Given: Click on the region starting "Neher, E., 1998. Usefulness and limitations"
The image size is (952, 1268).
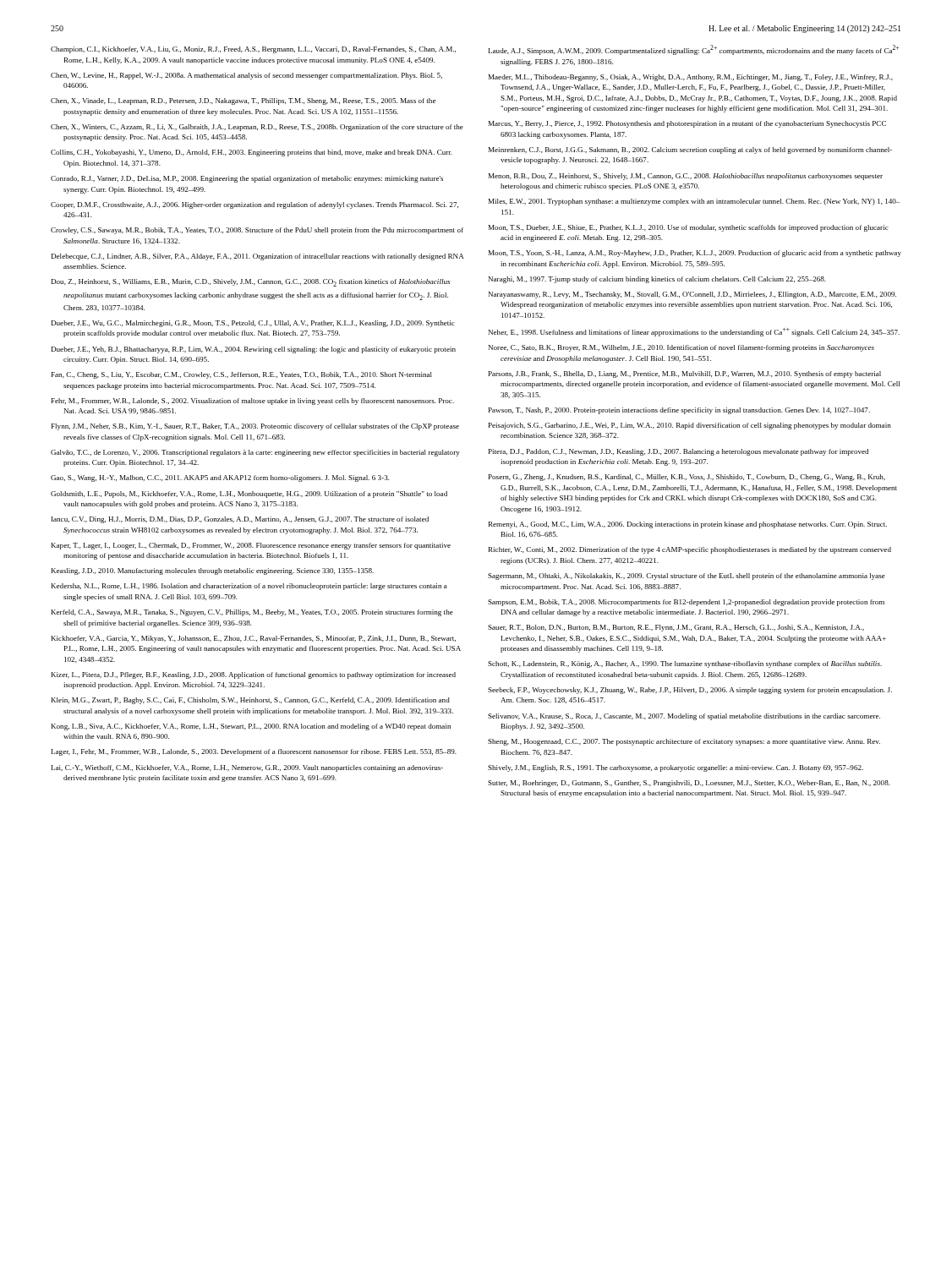Looking at the screenshot, I should point(694,331).
